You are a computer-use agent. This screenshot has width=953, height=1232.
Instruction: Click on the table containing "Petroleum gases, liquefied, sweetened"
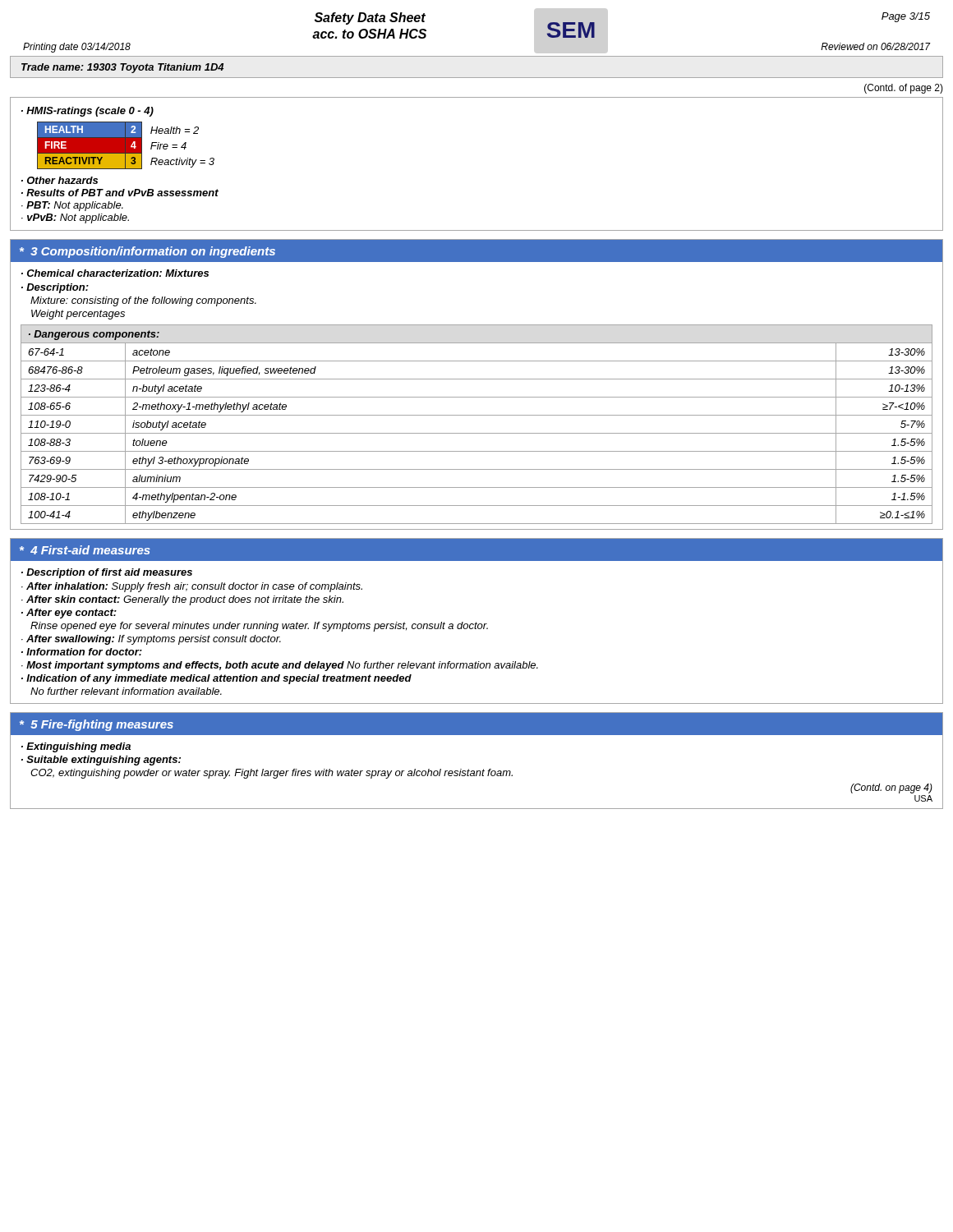point(476,424)
